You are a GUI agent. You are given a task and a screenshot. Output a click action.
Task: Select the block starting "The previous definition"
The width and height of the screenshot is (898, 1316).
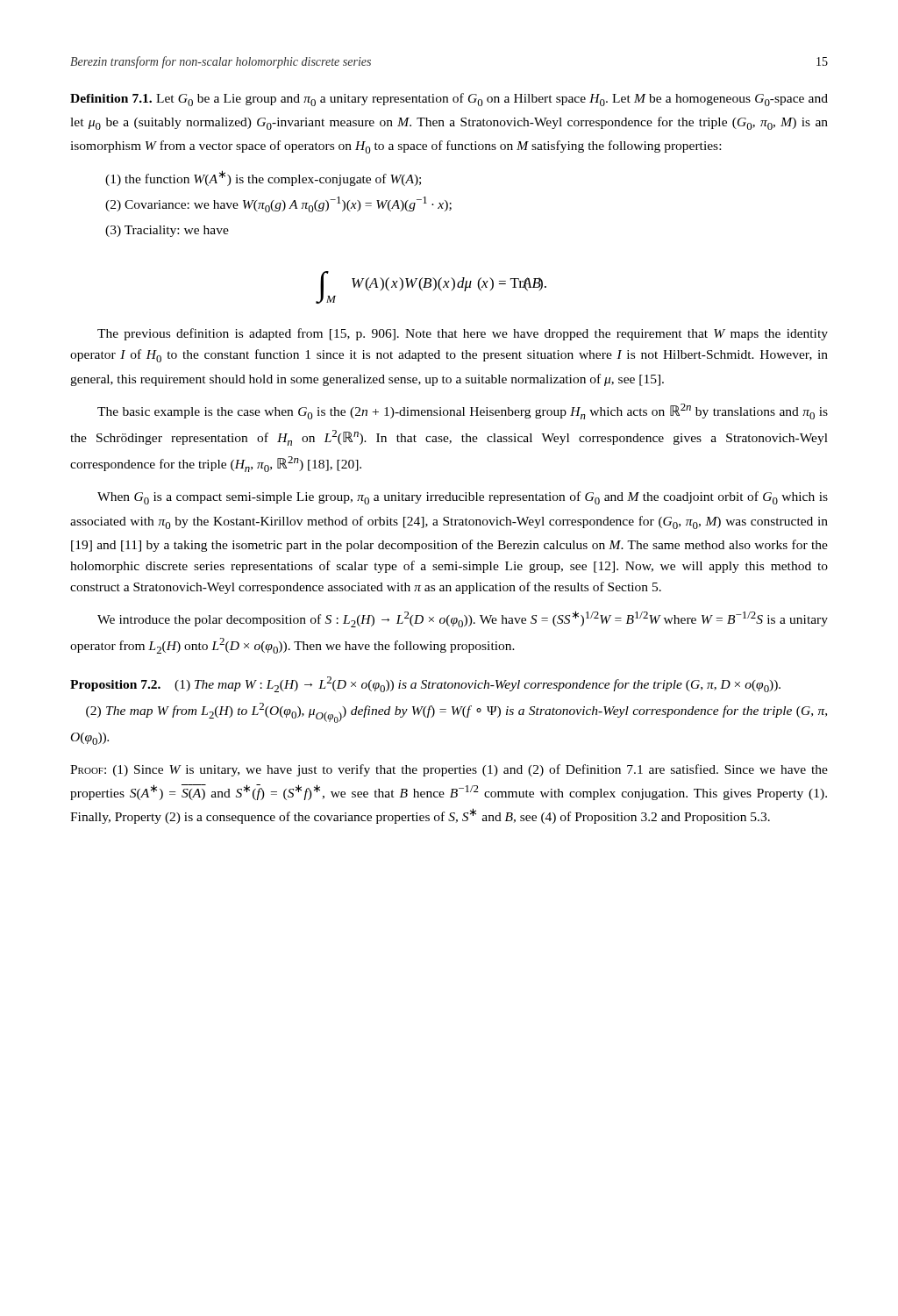[x=449, y=356]
